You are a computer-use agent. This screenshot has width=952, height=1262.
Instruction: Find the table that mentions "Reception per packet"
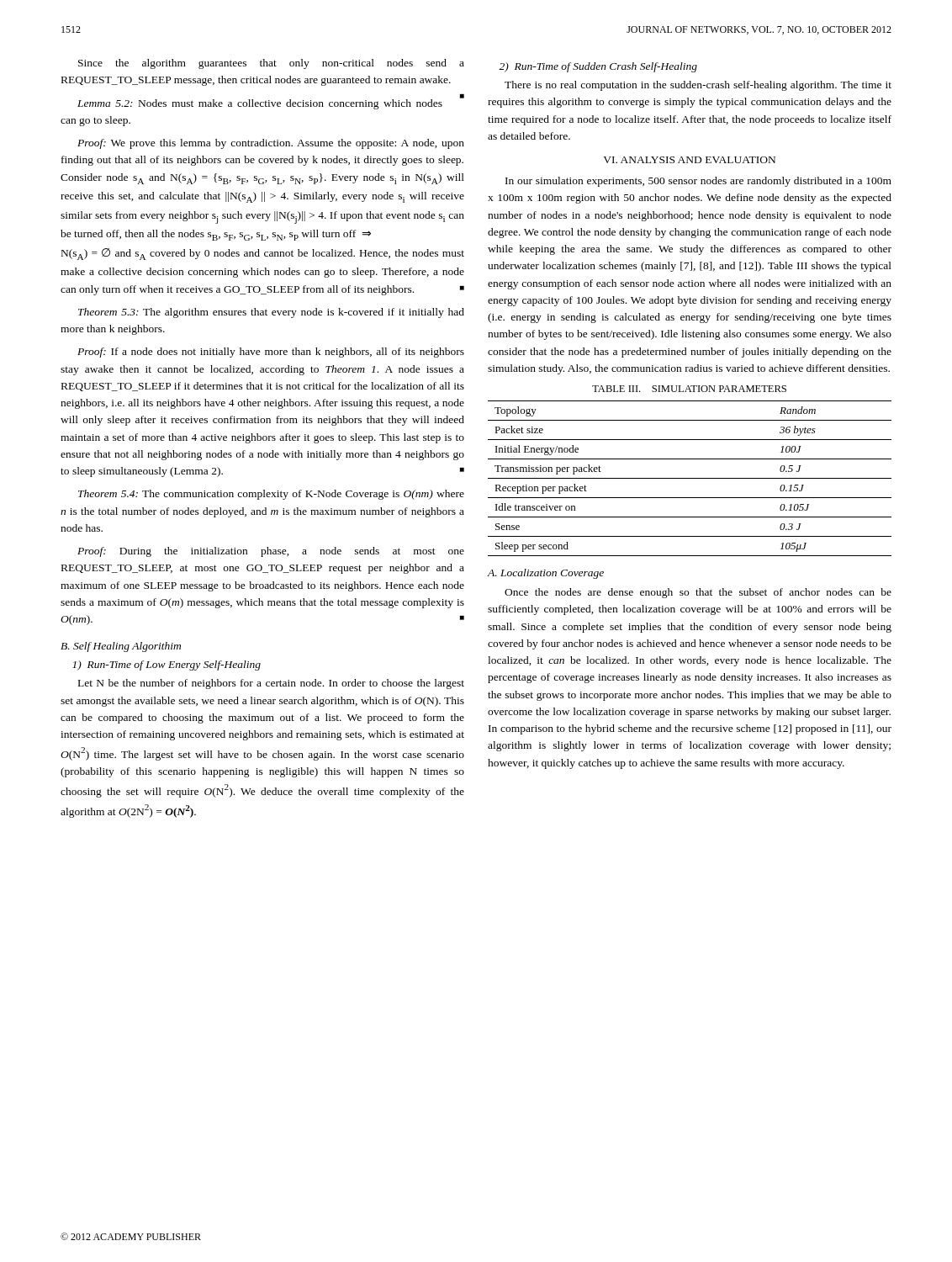point(690,478)
